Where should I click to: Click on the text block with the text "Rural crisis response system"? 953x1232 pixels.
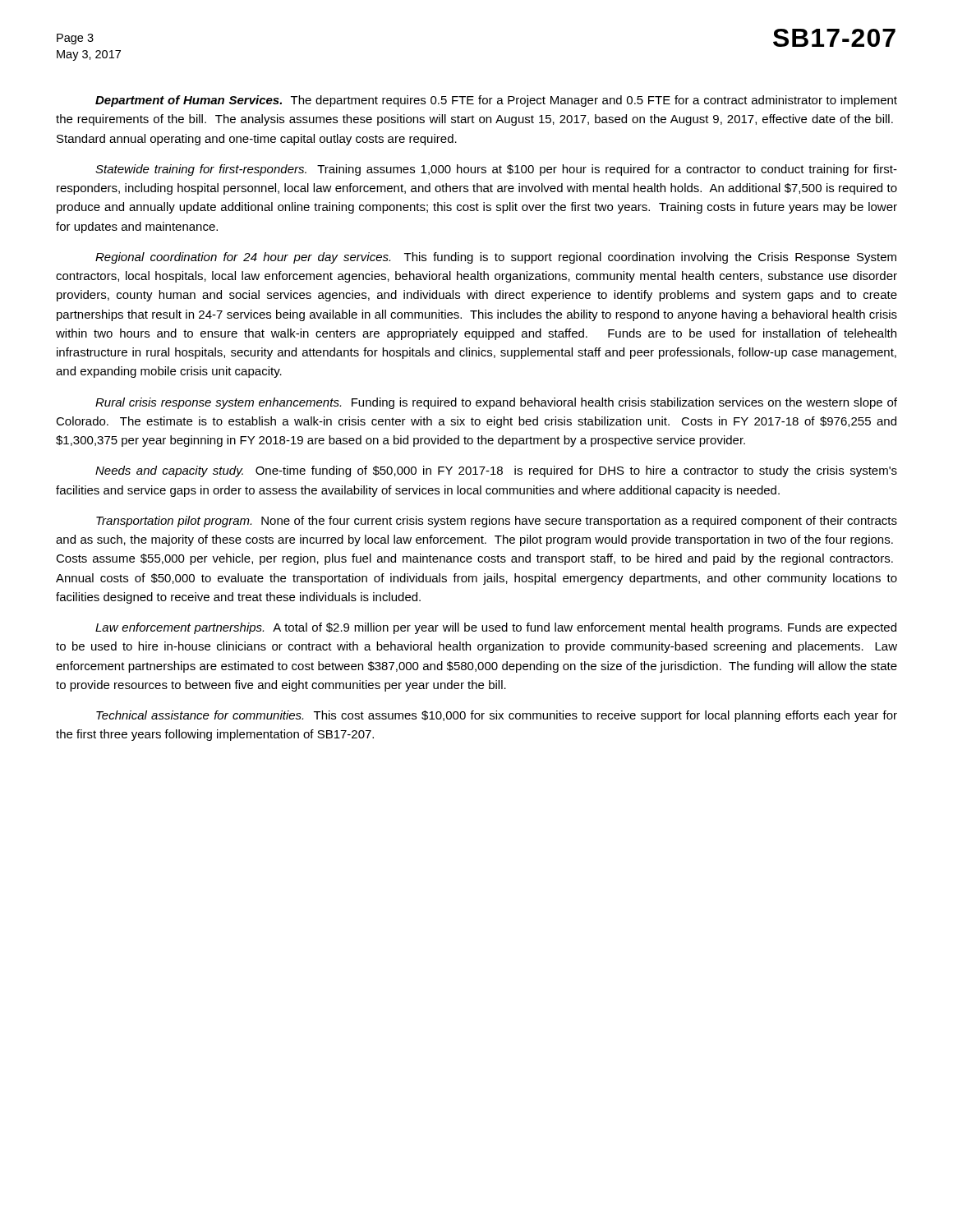tap(476, 421)
